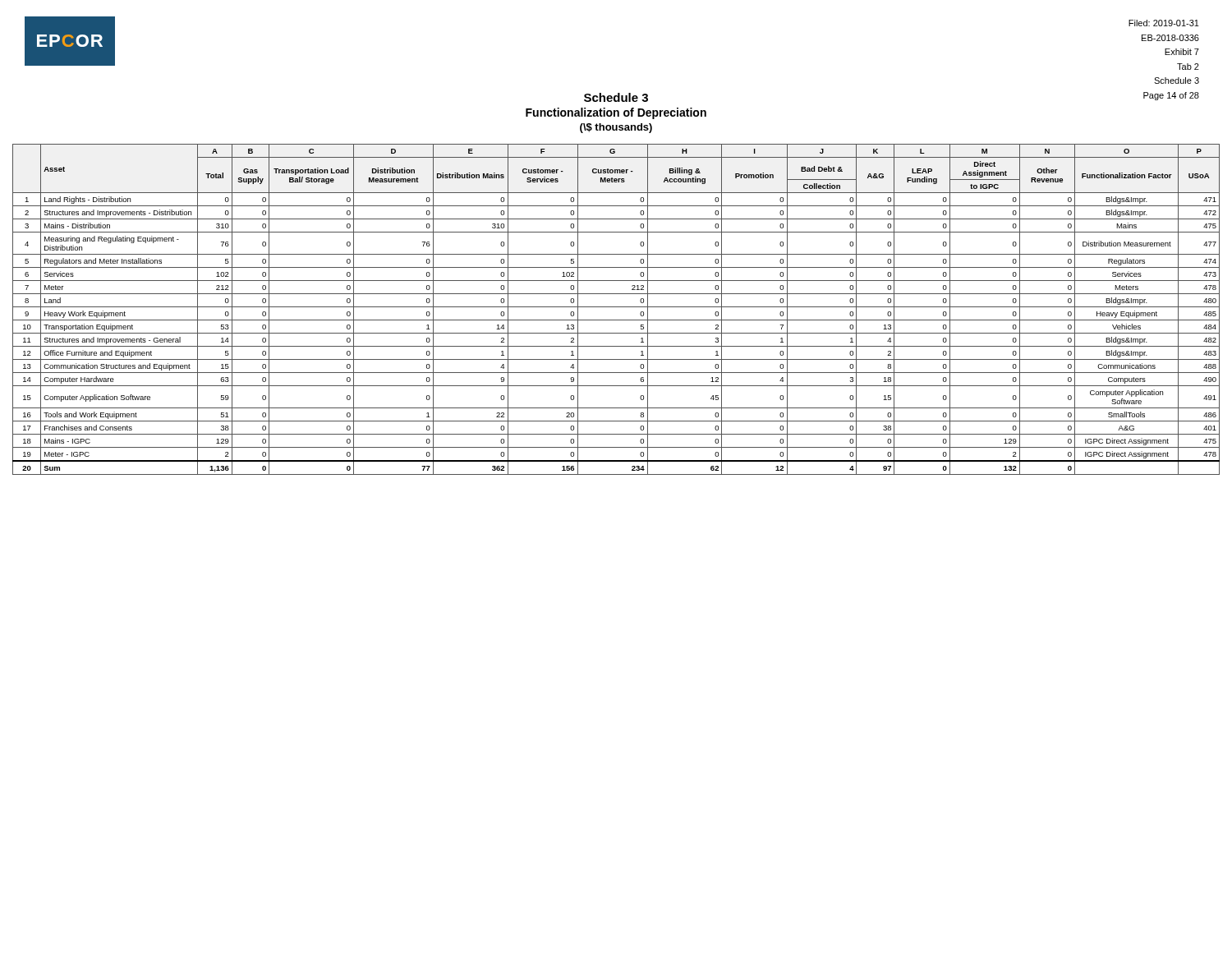This screenshot has width=1232, height=953.
Task: Find the passage starting "Schedule 3"
Action: tap(616, 97)
